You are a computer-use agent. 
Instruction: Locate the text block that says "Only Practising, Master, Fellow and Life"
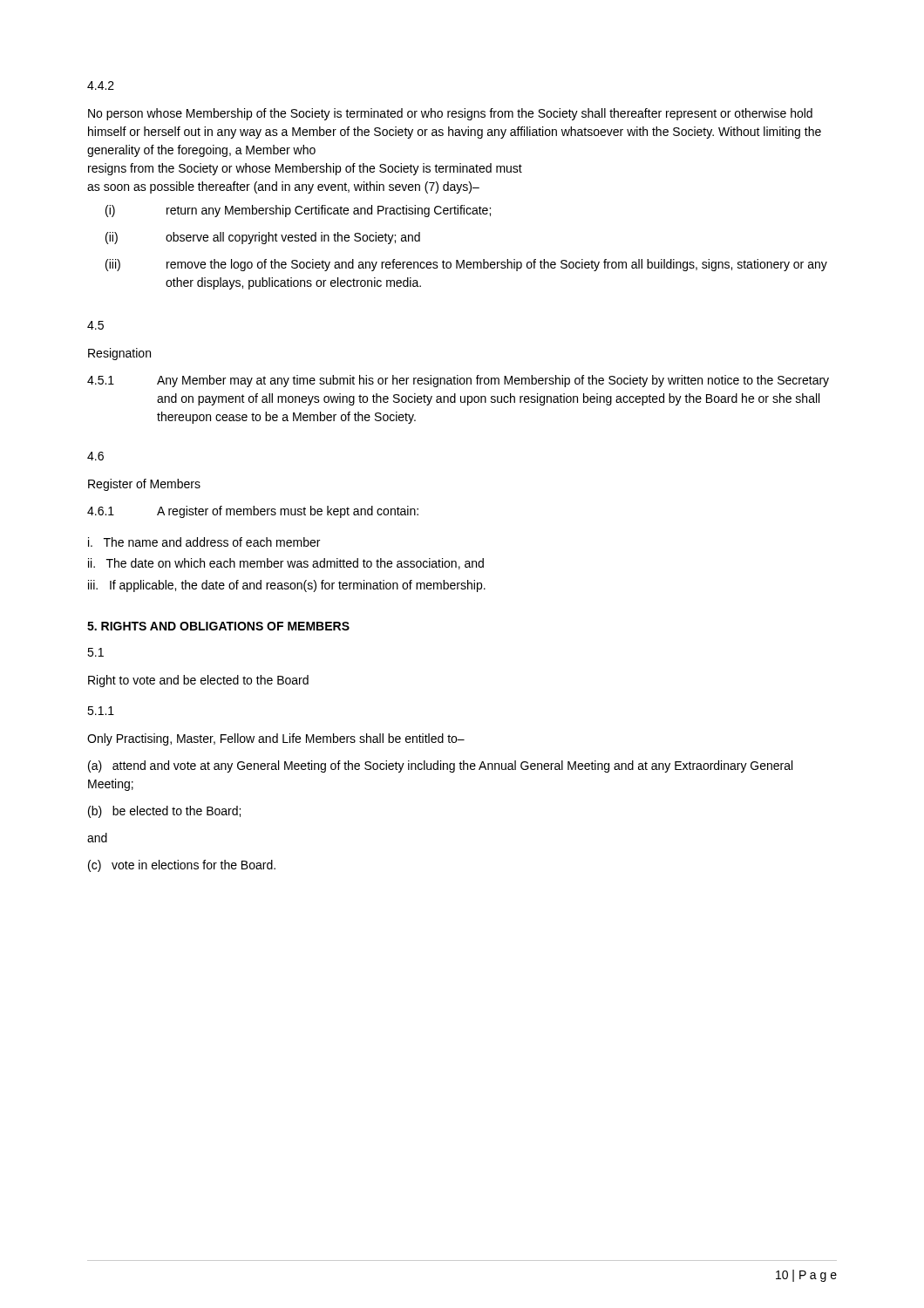click(276, 739)
